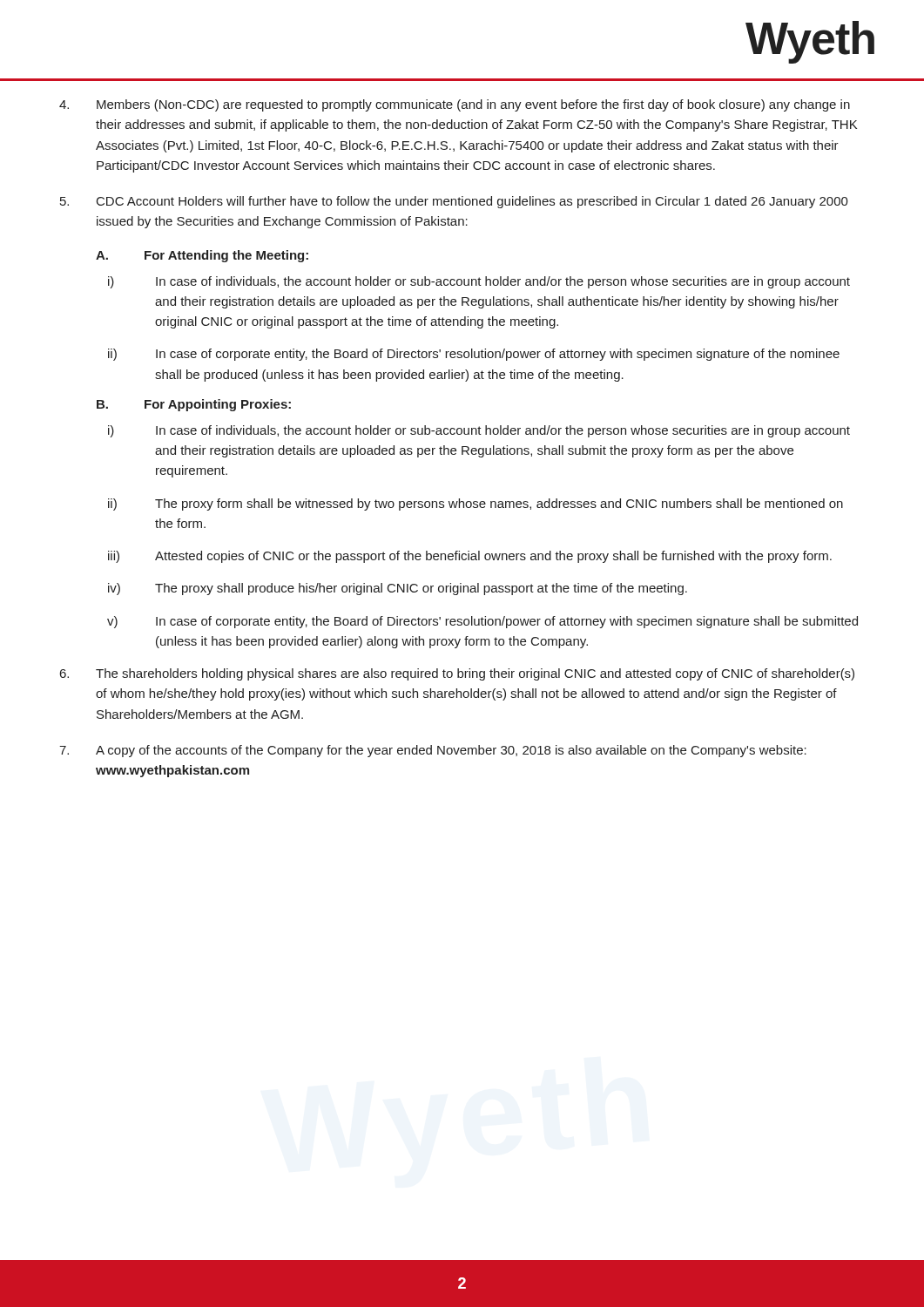Locate a logo
The height and width of the screenshot is (1307, 924).
(806, 38)
